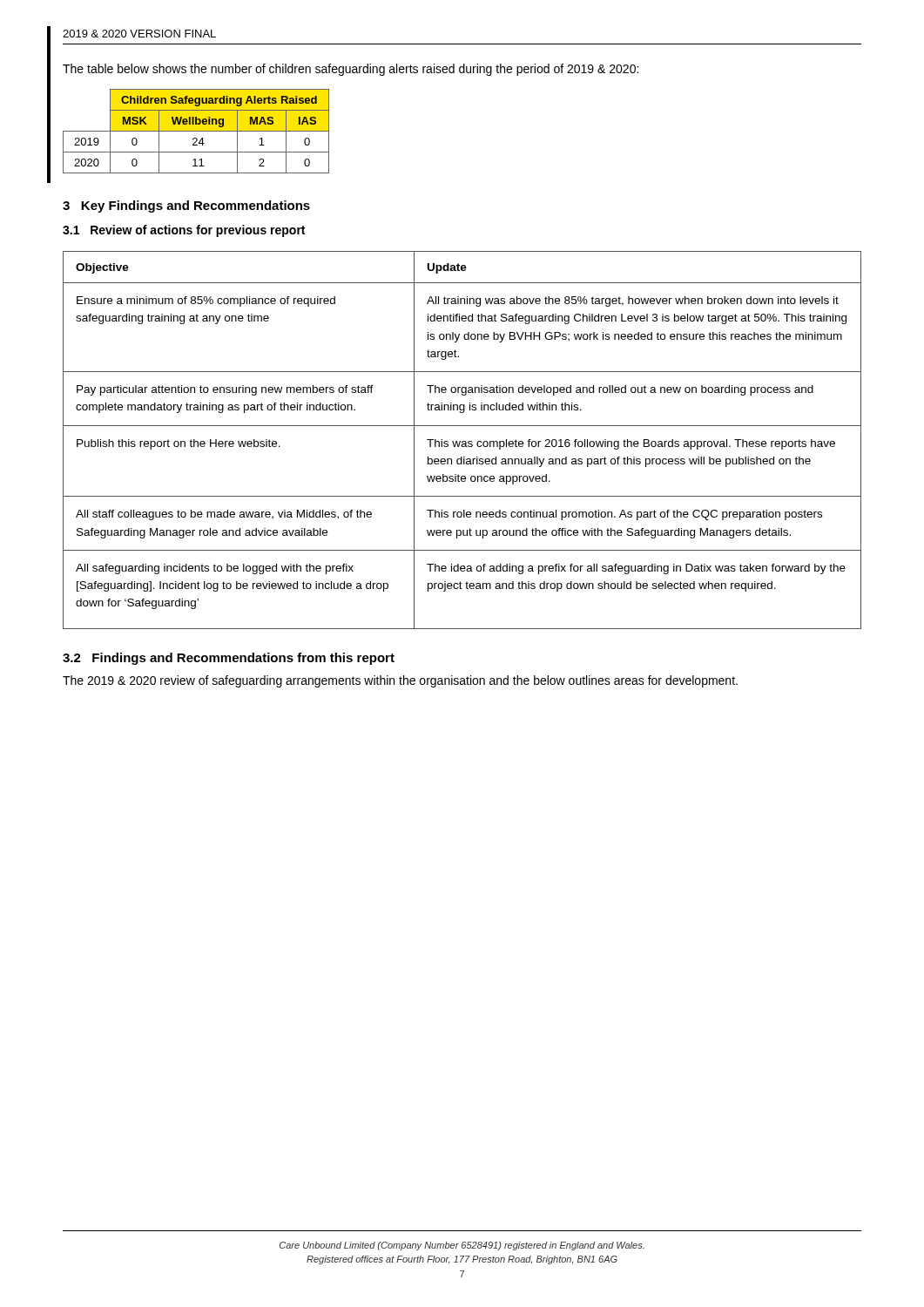
Task: Click the section header that begins "3.2 Findings and Recommendations from"
Action: [229, 657]
